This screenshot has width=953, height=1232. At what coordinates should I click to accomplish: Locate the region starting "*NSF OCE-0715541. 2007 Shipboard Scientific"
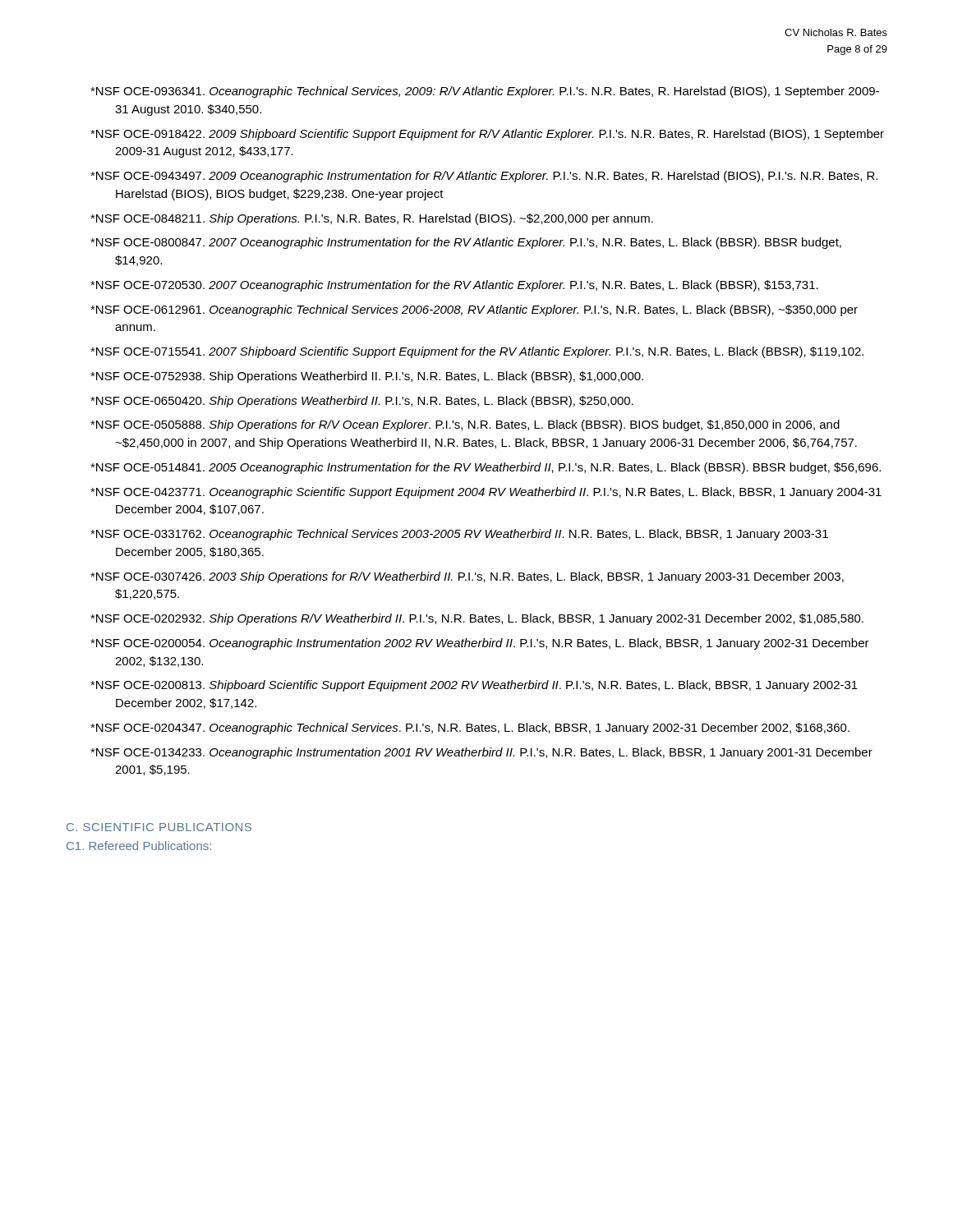(x=489, y=351)
